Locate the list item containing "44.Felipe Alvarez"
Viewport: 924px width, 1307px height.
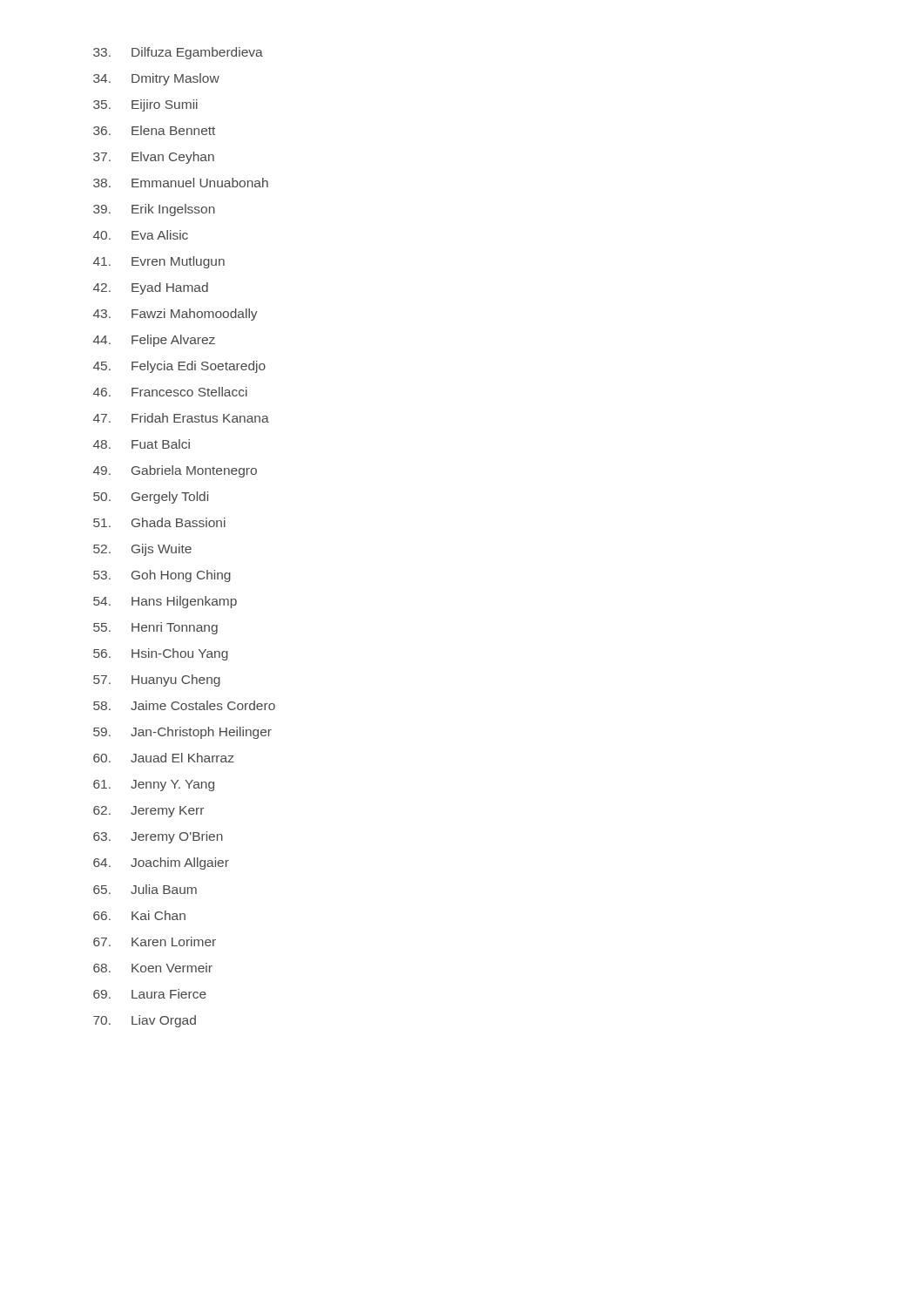pos(143,340)
